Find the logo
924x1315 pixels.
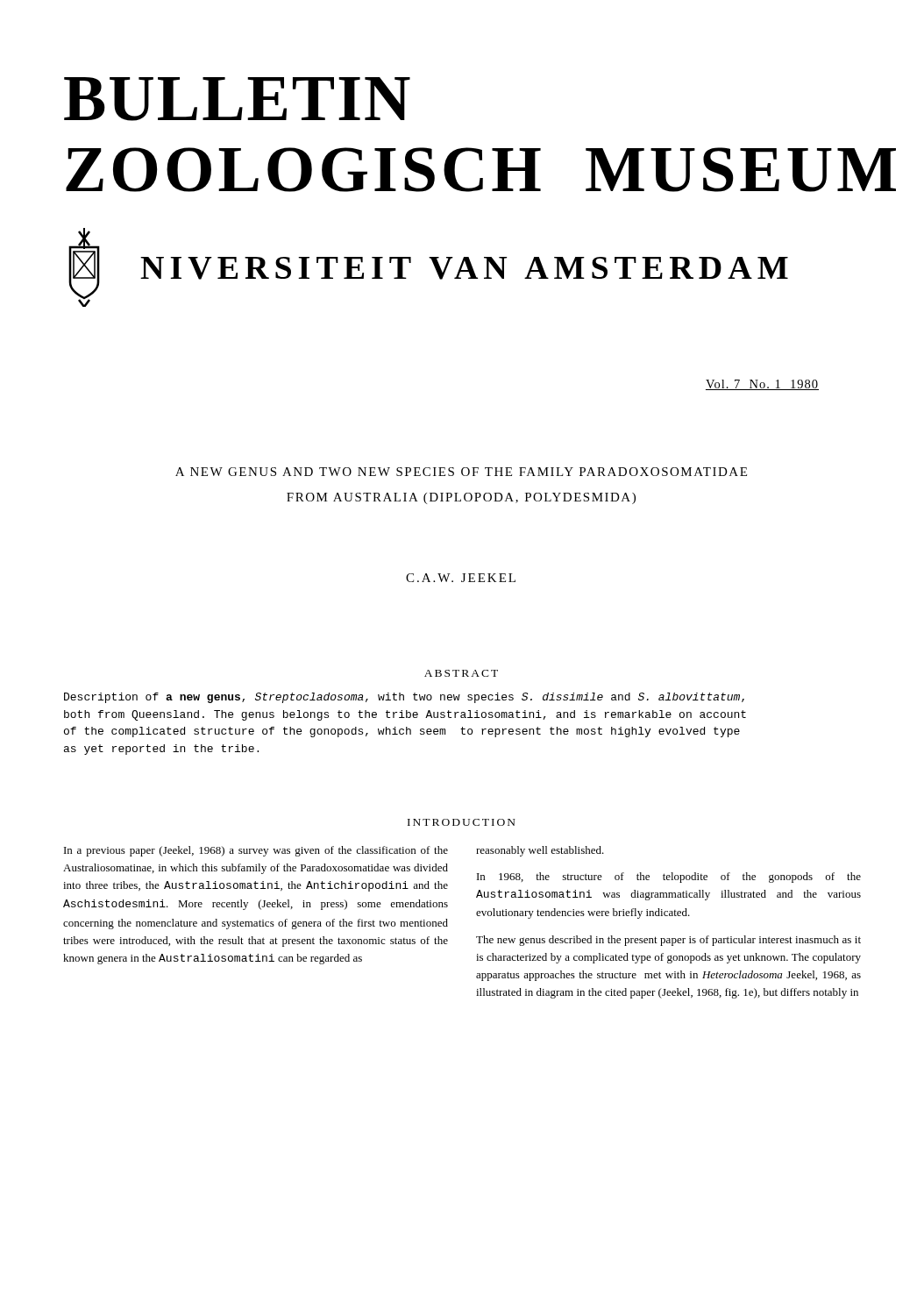pyautogui.click(x=462, y=267)
